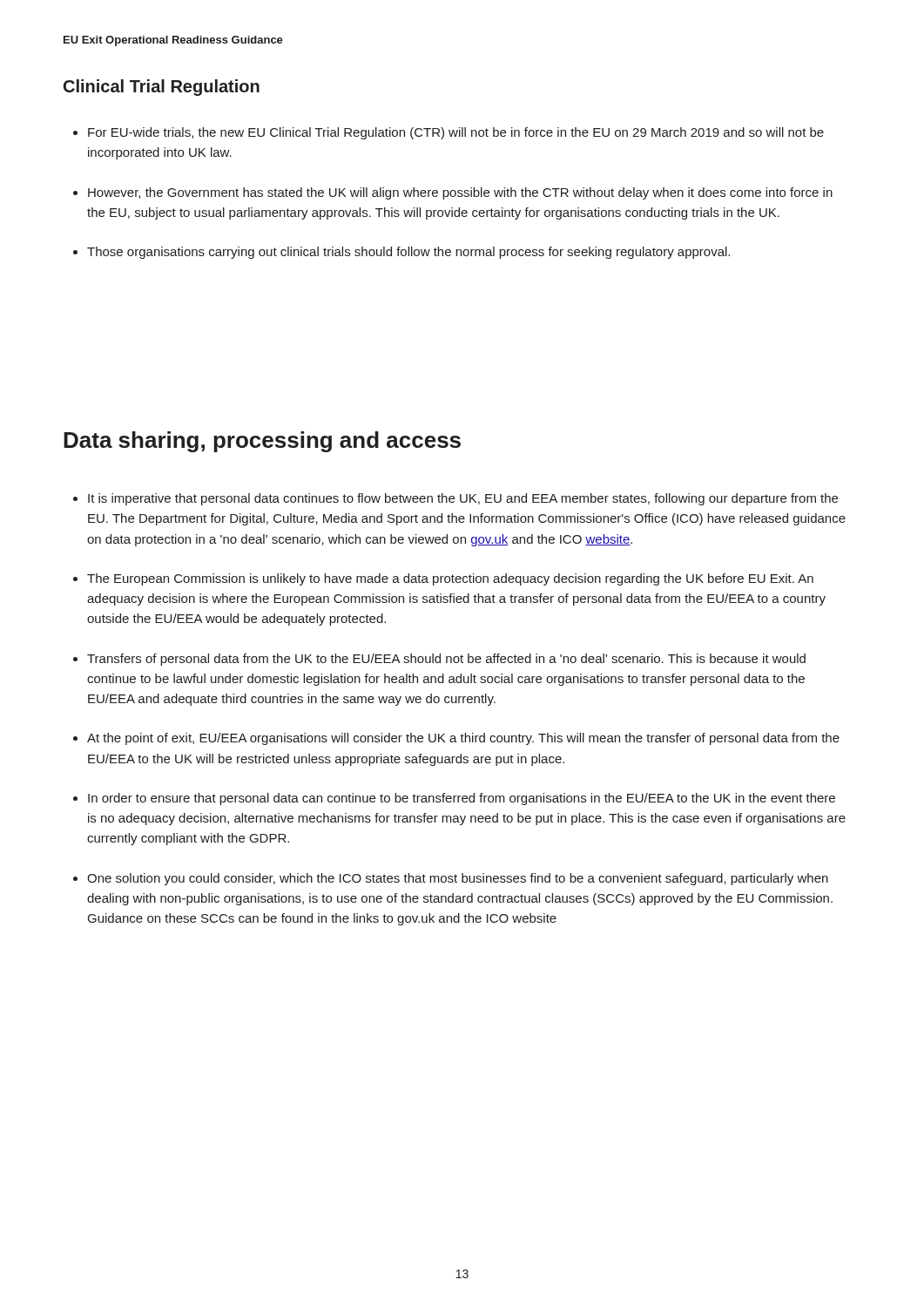Image resolution: width=924 pixels, height=1307 pixels.
Task: Click on the list item that reads "The European Commission is unlikely to"
Action: point(456,598)
